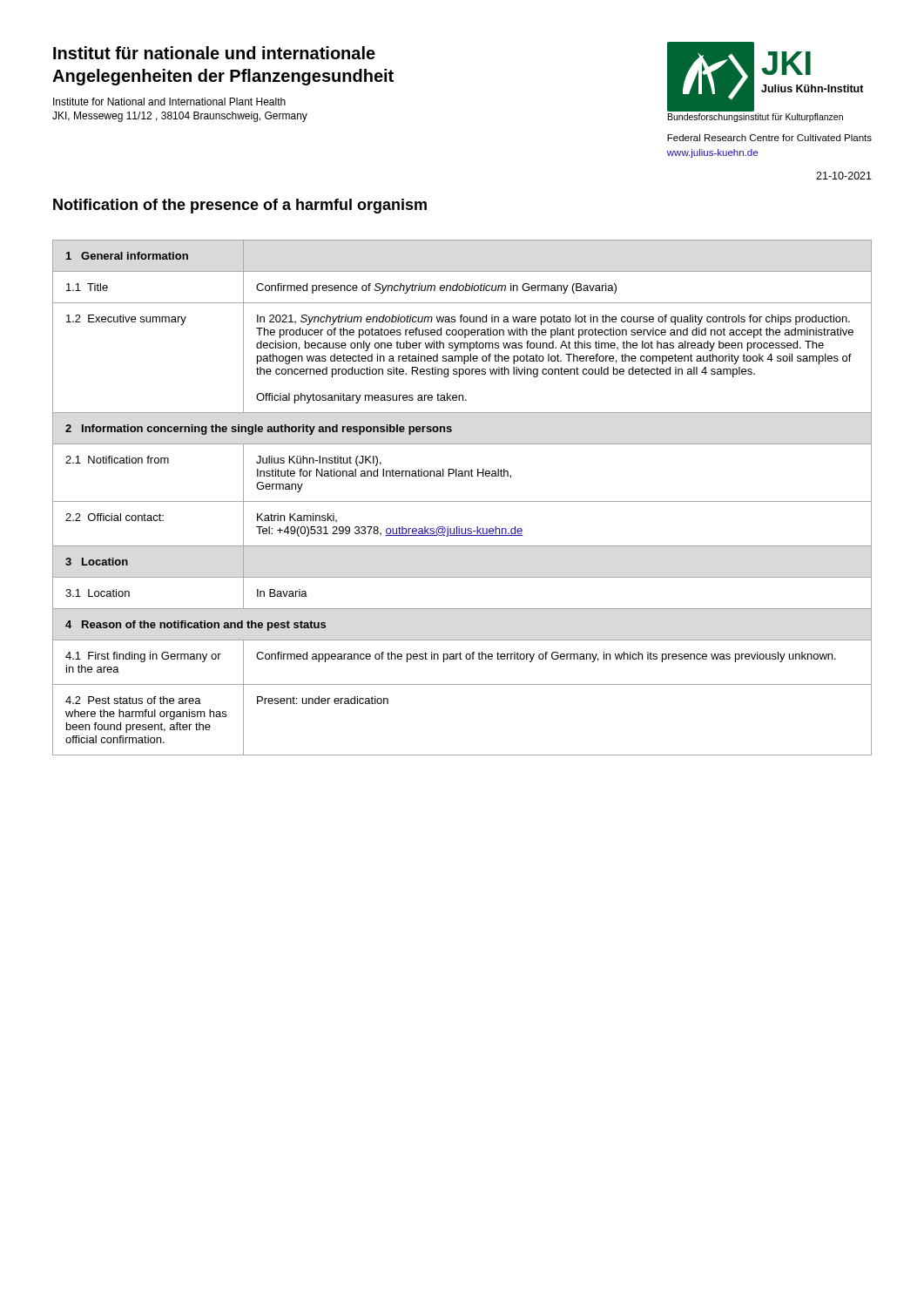Viewport: 924px width, 1307px height.
Task: Click on the text block containing "Institute for National and"
Action: tap(223, 109)
